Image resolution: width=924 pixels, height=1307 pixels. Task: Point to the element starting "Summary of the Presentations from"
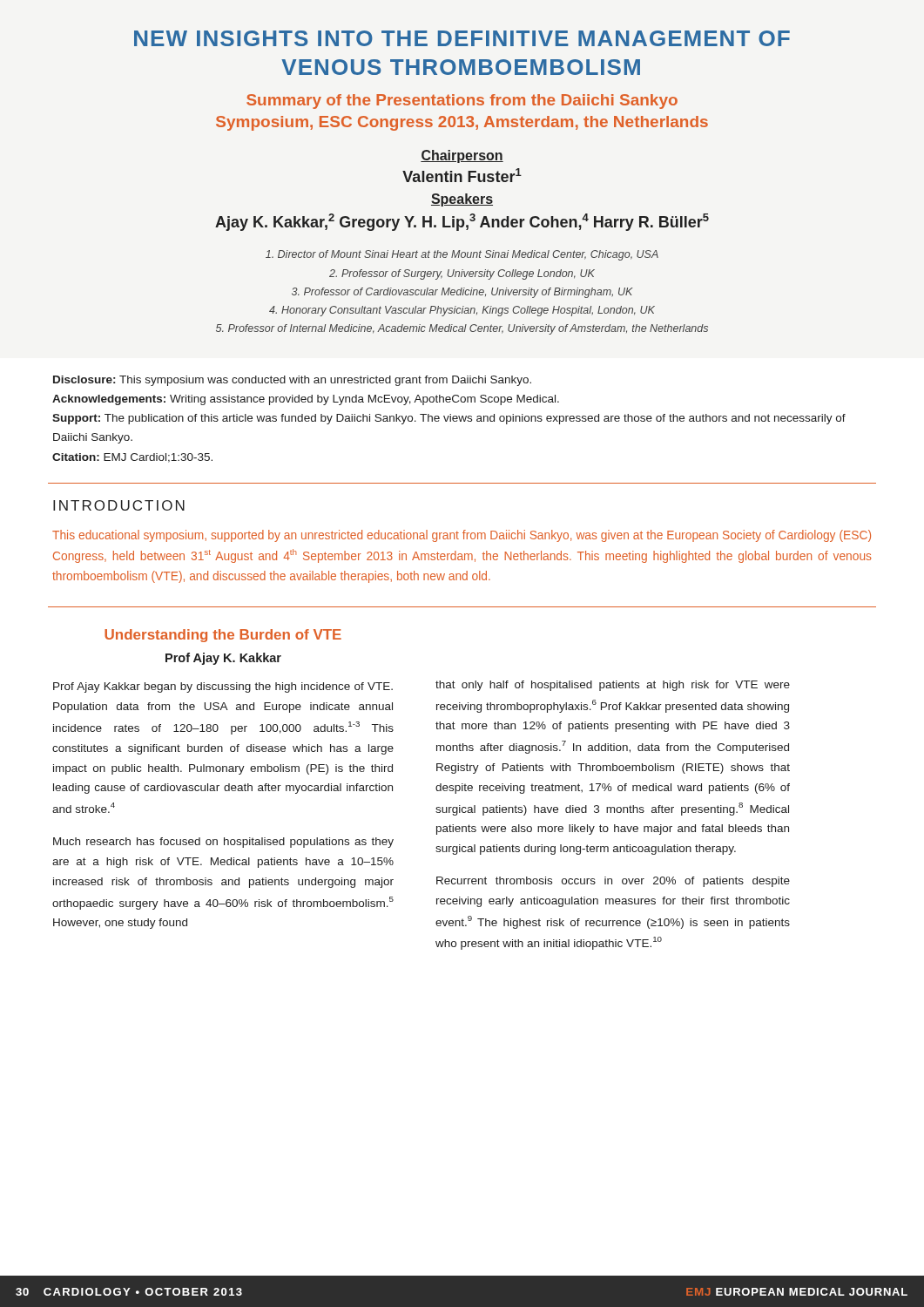tap(462, 111)
